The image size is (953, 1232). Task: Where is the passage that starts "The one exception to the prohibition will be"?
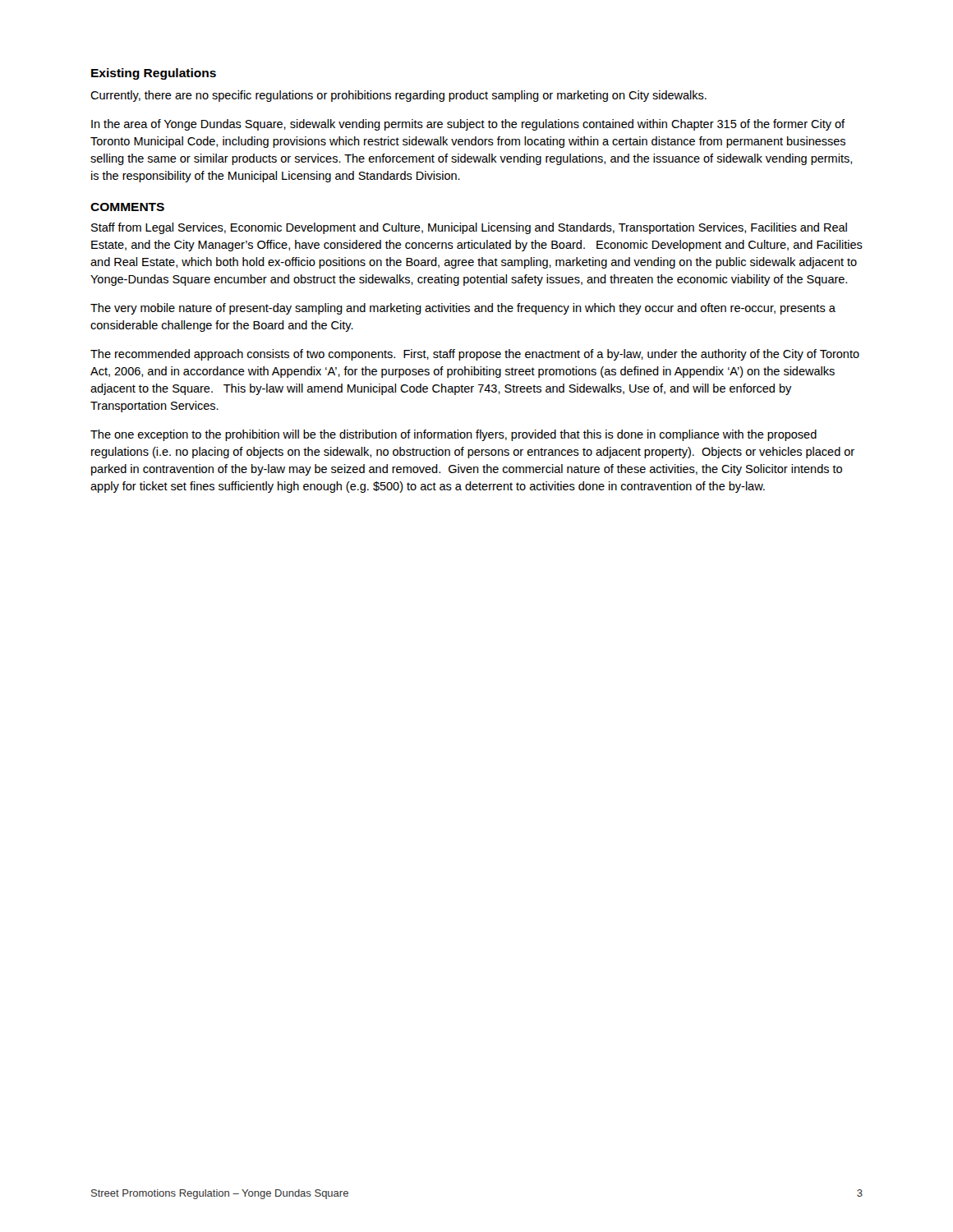pyautogui.click(x=472, y=461)
